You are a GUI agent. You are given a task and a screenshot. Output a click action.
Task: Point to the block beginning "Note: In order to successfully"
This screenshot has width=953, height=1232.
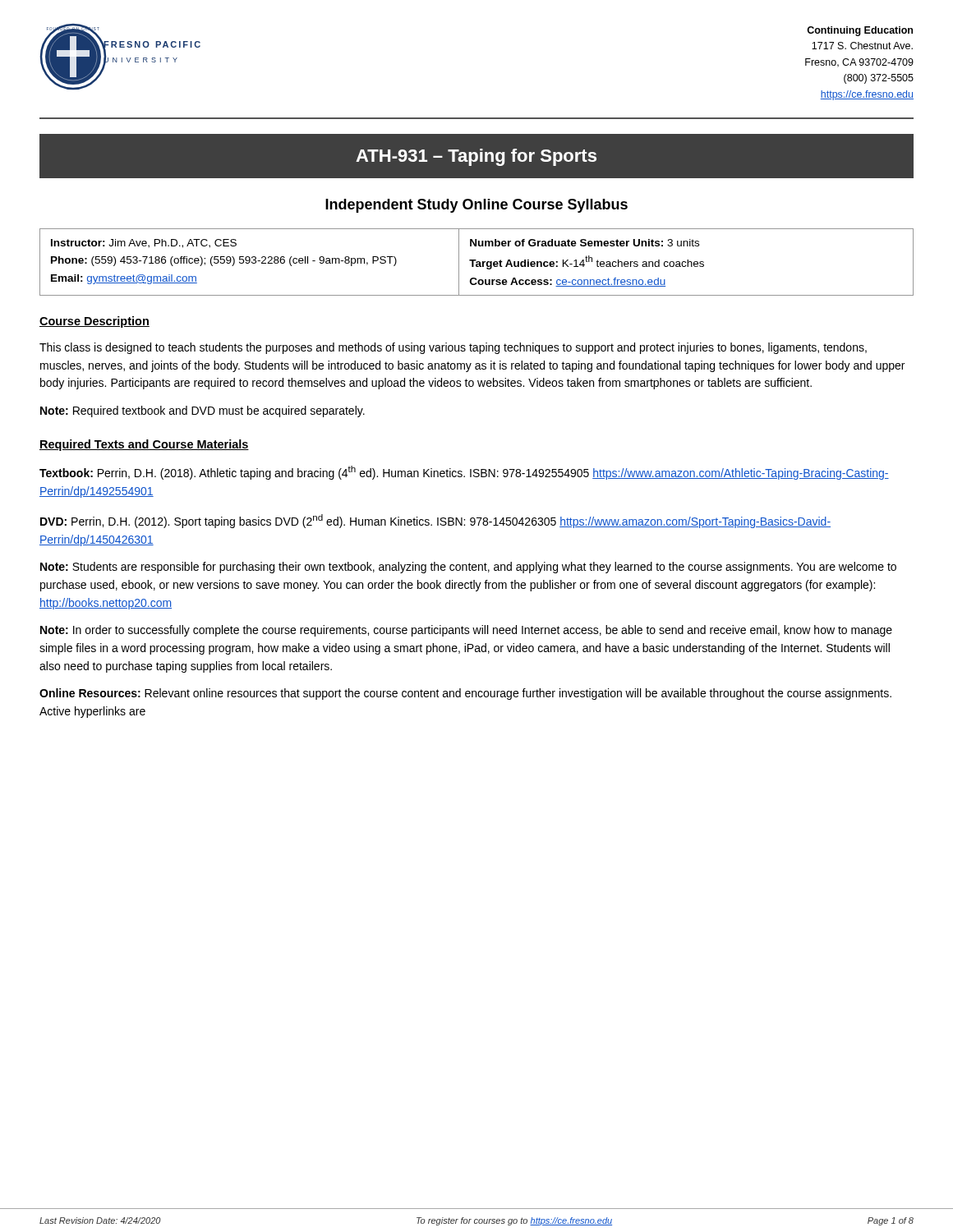coord(476,649)
